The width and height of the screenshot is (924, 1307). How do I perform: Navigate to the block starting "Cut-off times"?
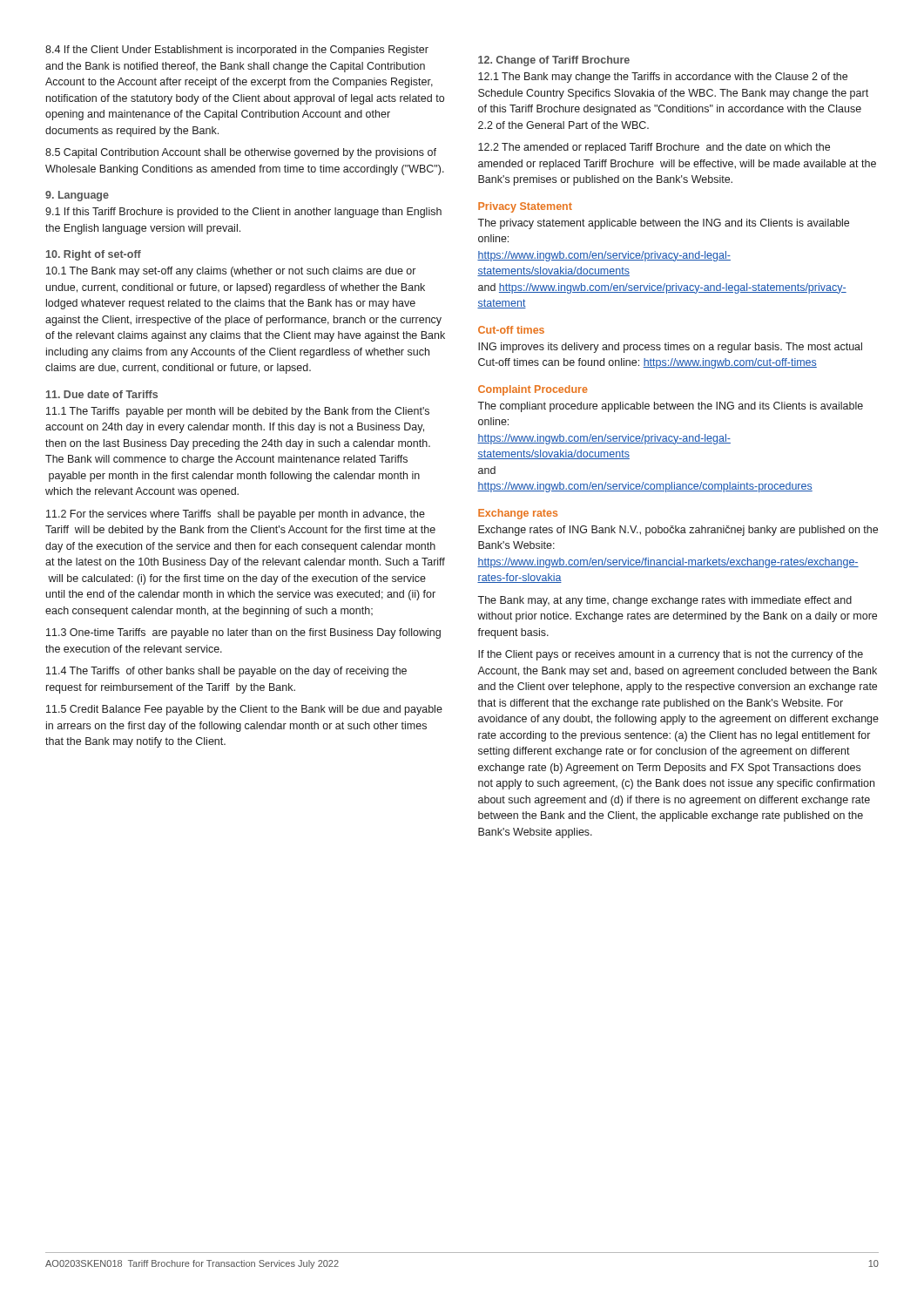click(511, 330)
